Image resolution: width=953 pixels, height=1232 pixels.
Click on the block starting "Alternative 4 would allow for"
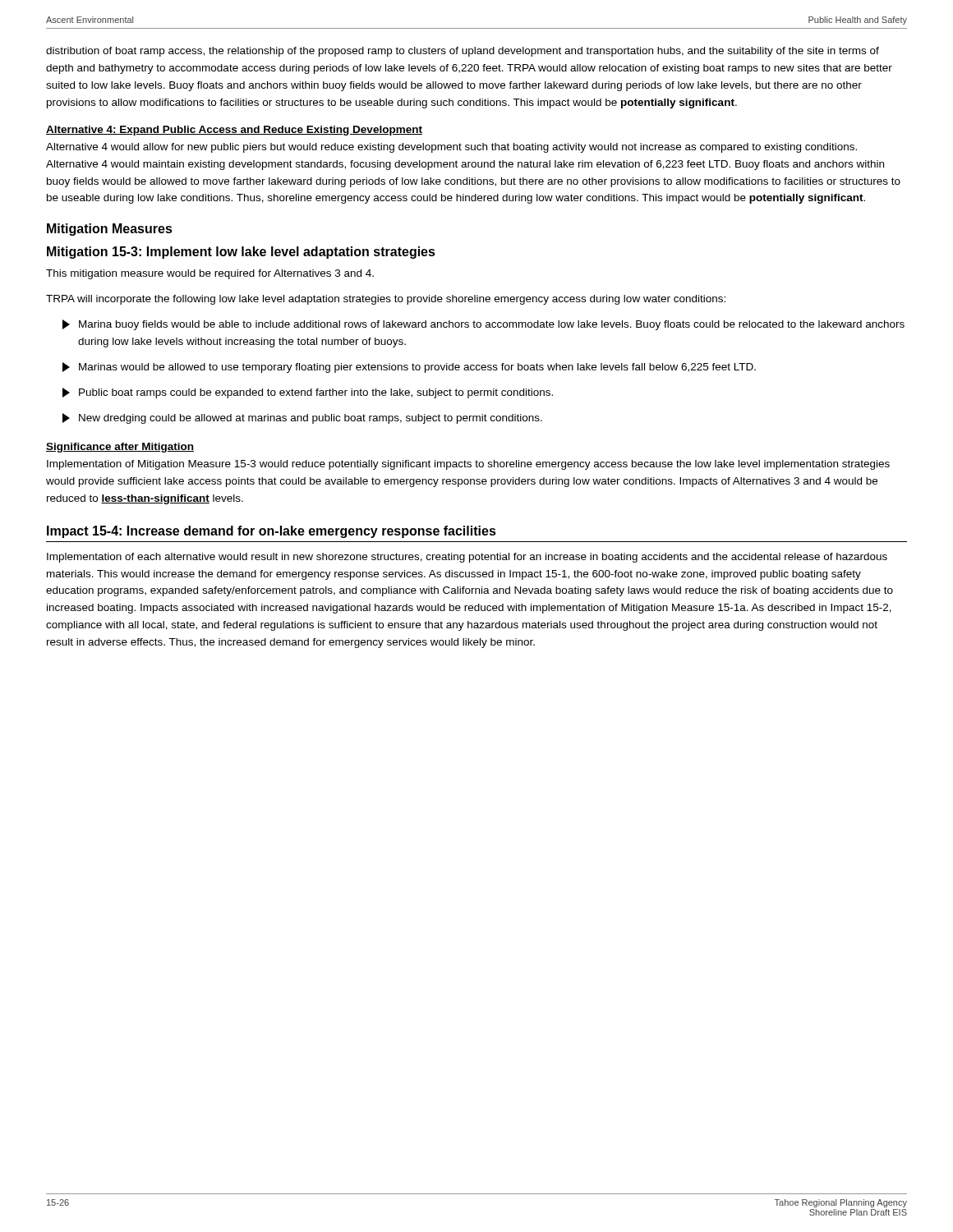(473, 172)
